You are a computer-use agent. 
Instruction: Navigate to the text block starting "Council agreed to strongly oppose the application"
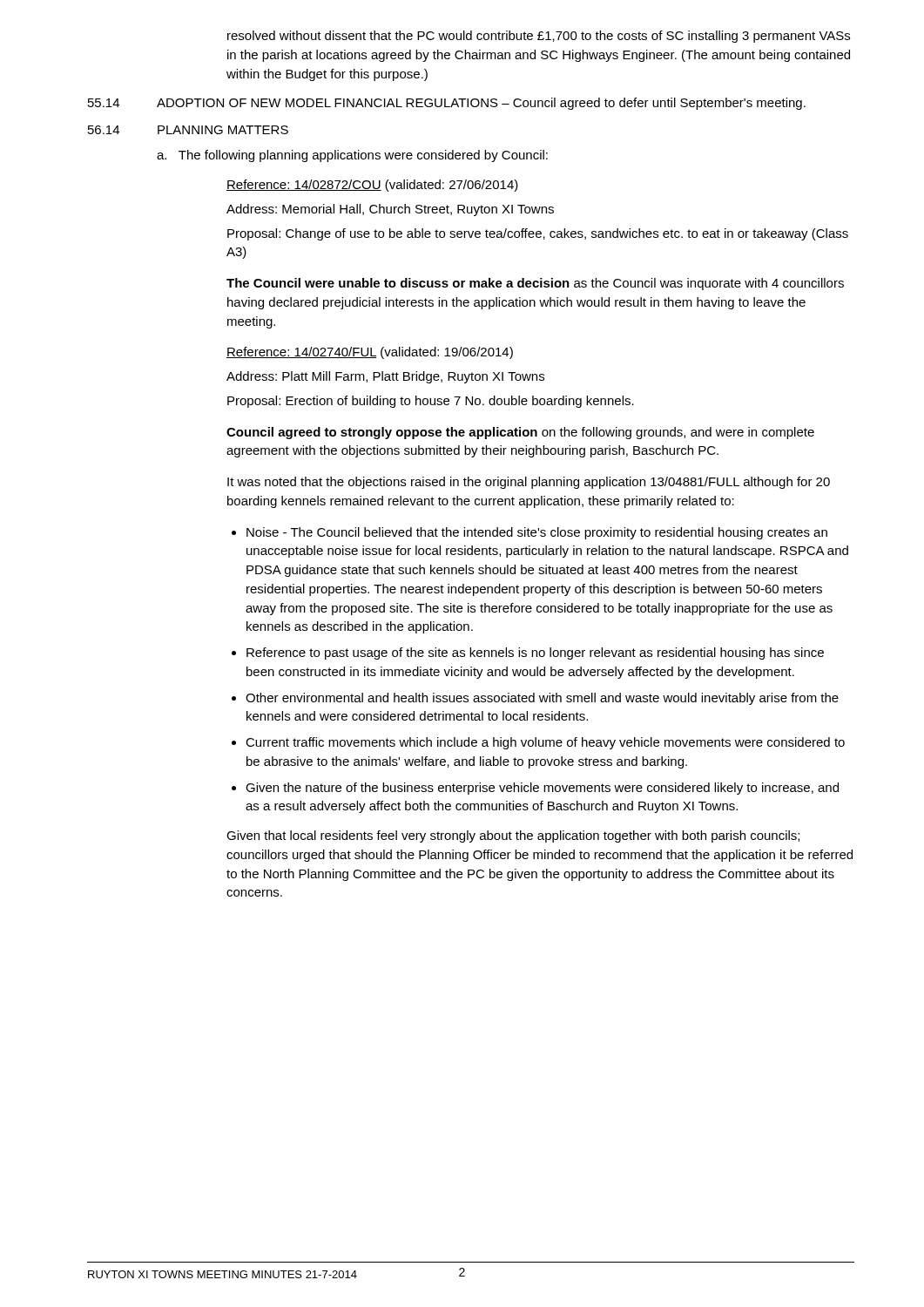[x=540, y=441]
